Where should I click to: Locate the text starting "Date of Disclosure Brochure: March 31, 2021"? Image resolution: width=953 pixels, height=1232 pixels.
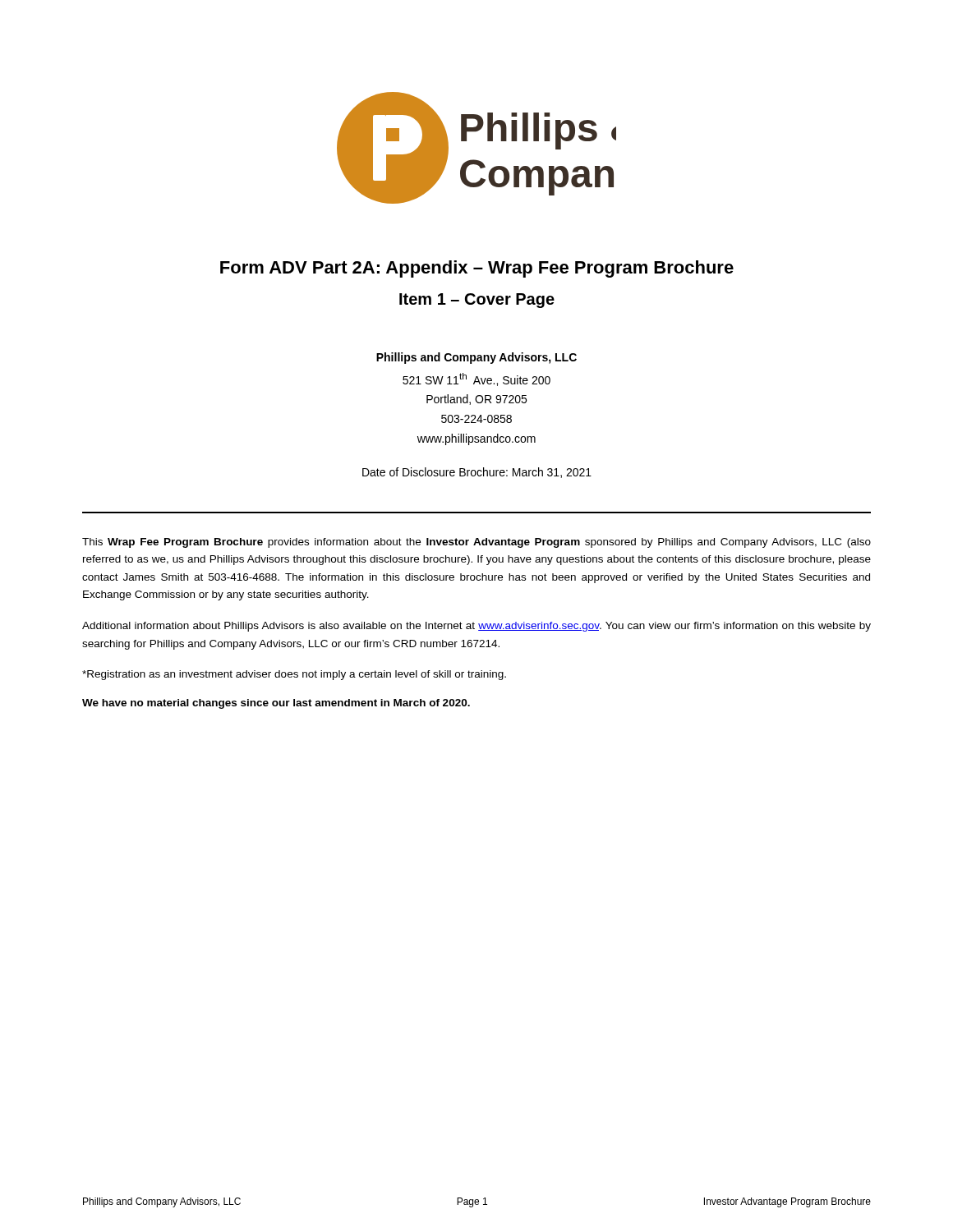pyautogui.click(x=476, y=472)
